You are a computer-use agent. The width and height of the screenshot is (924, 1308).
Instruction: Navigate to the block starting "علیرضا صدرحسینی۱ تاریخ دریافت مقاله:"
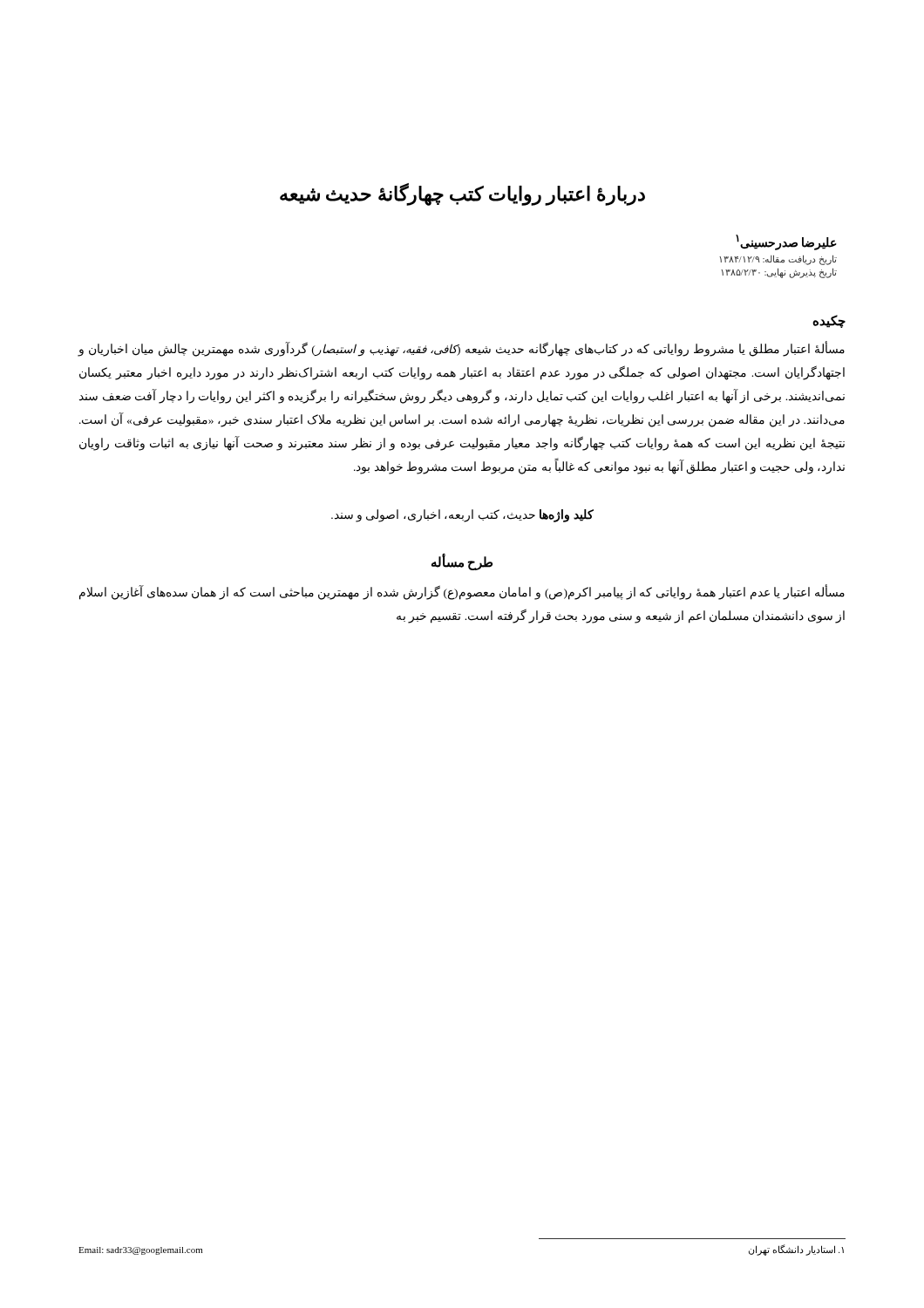786,242
